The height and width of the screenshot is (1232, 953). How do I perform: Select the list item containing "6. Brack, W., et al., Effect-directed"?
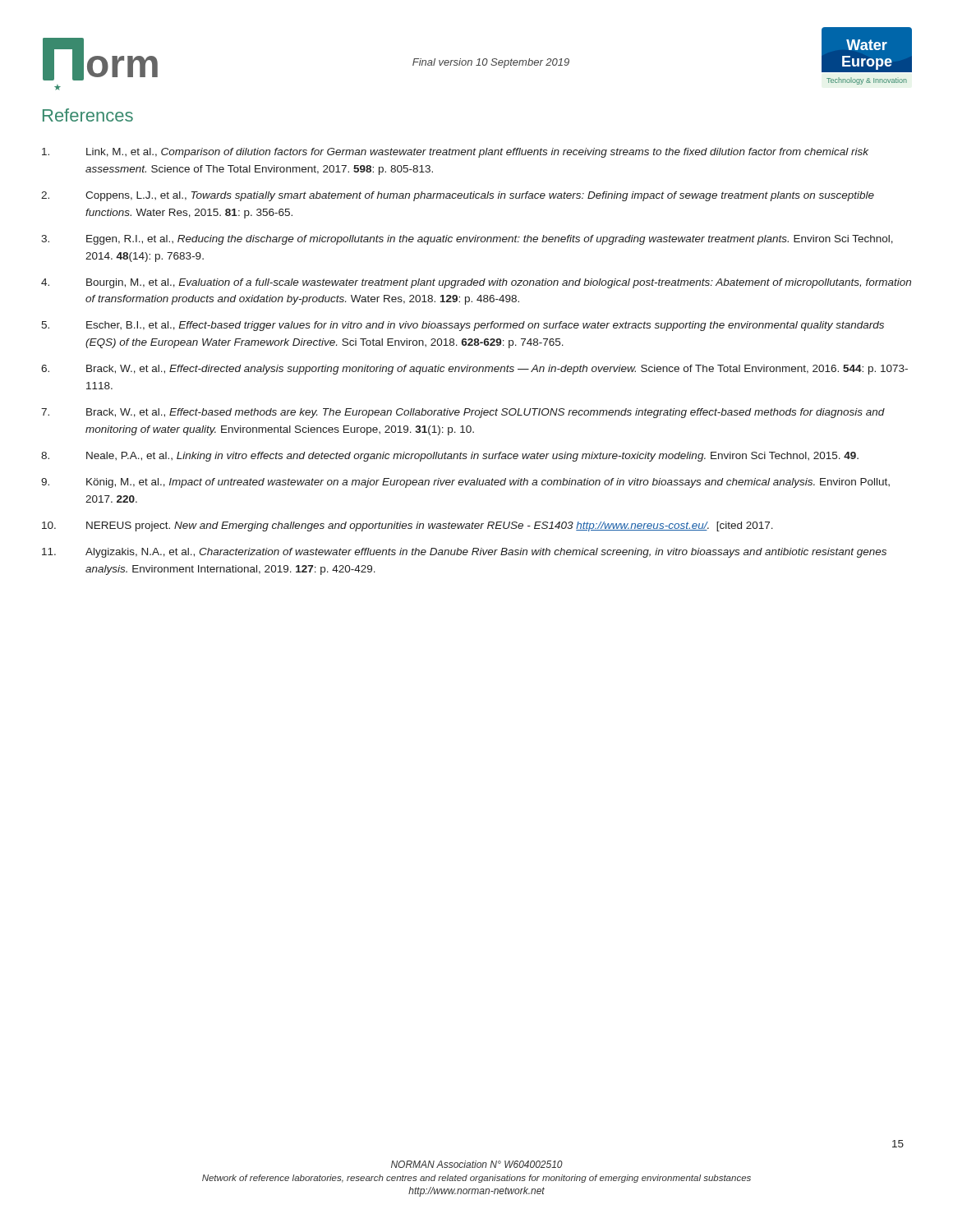pos(476,378)
